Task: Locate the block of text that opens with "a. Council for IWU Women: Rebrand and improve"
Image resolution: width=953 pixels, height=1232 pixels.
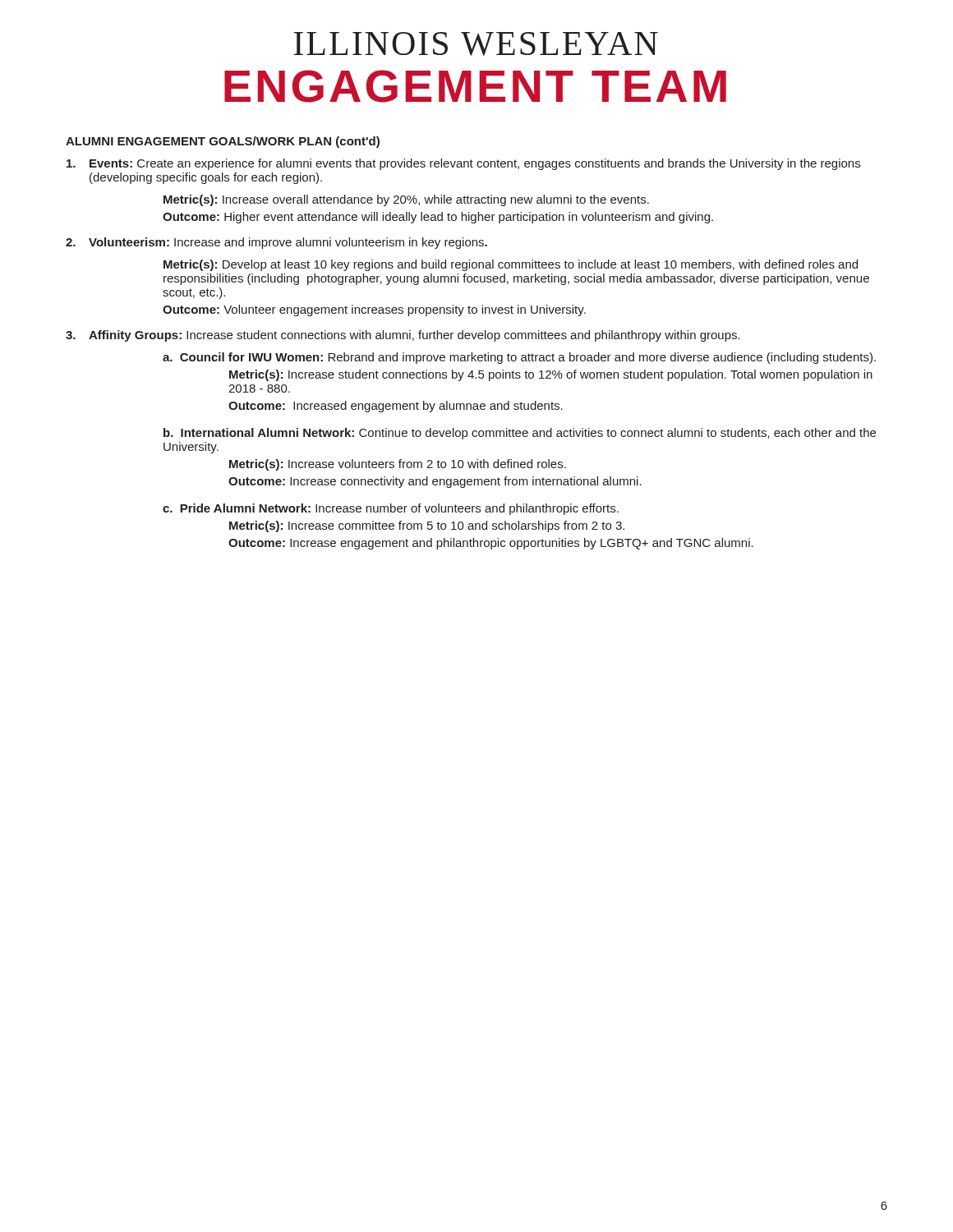Action: (x=525, y=381)
